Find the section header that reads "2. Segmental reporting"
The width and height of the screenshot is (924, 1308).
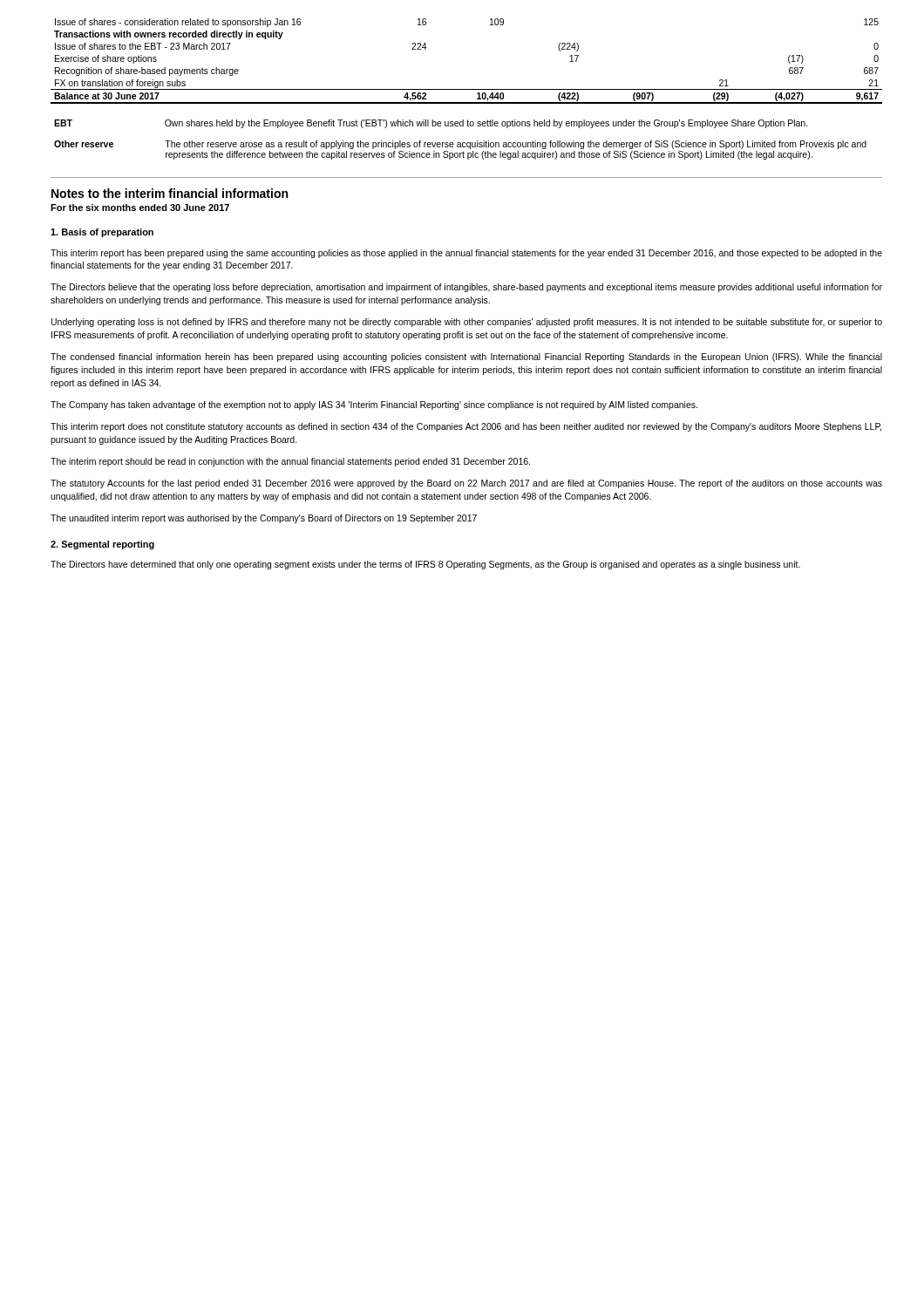pyautogui.click(x=102, y=545)
